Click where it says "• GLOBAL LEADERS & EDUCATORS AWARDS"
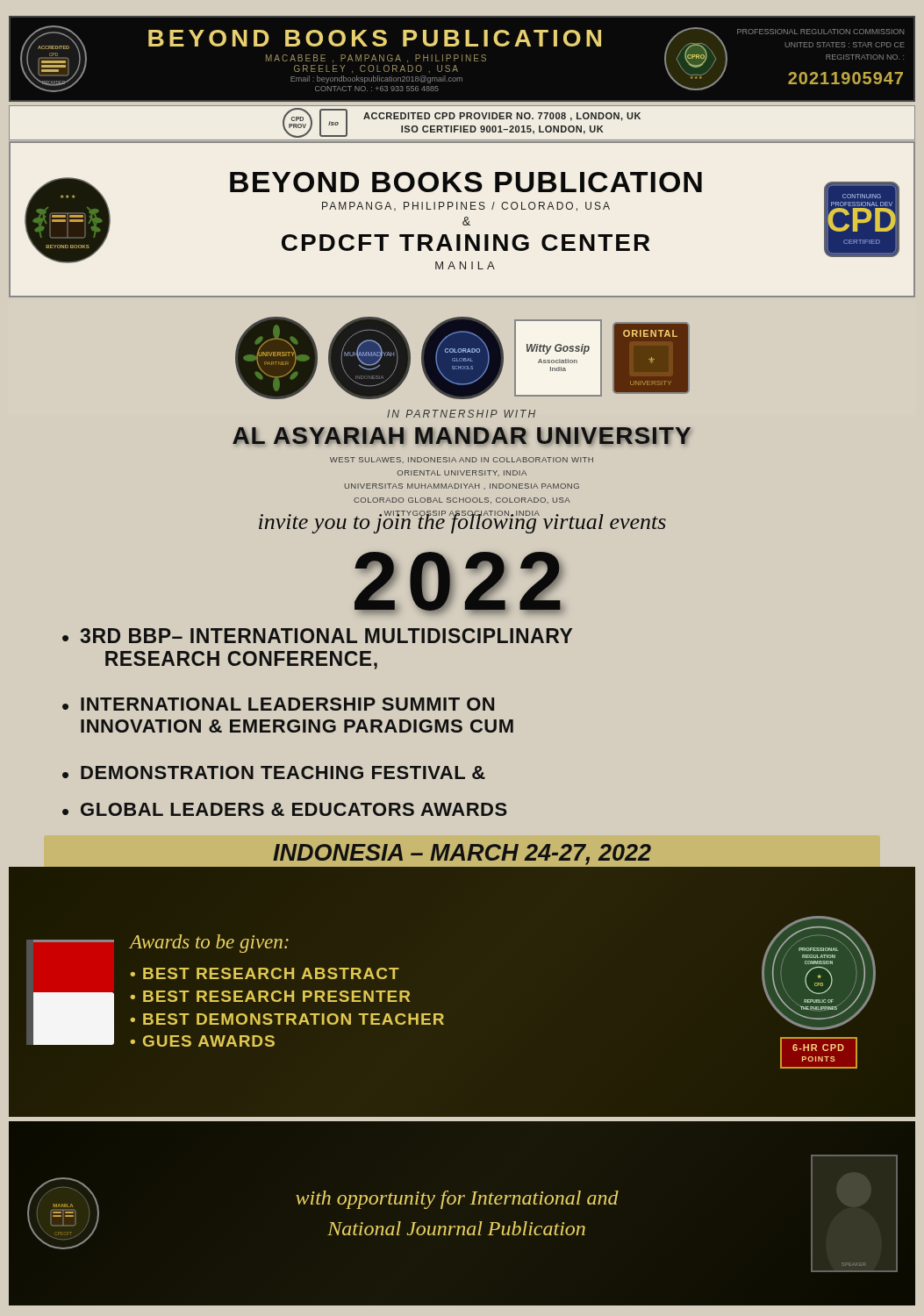Screen dimensions: 1316x924 tap(480, 812)
